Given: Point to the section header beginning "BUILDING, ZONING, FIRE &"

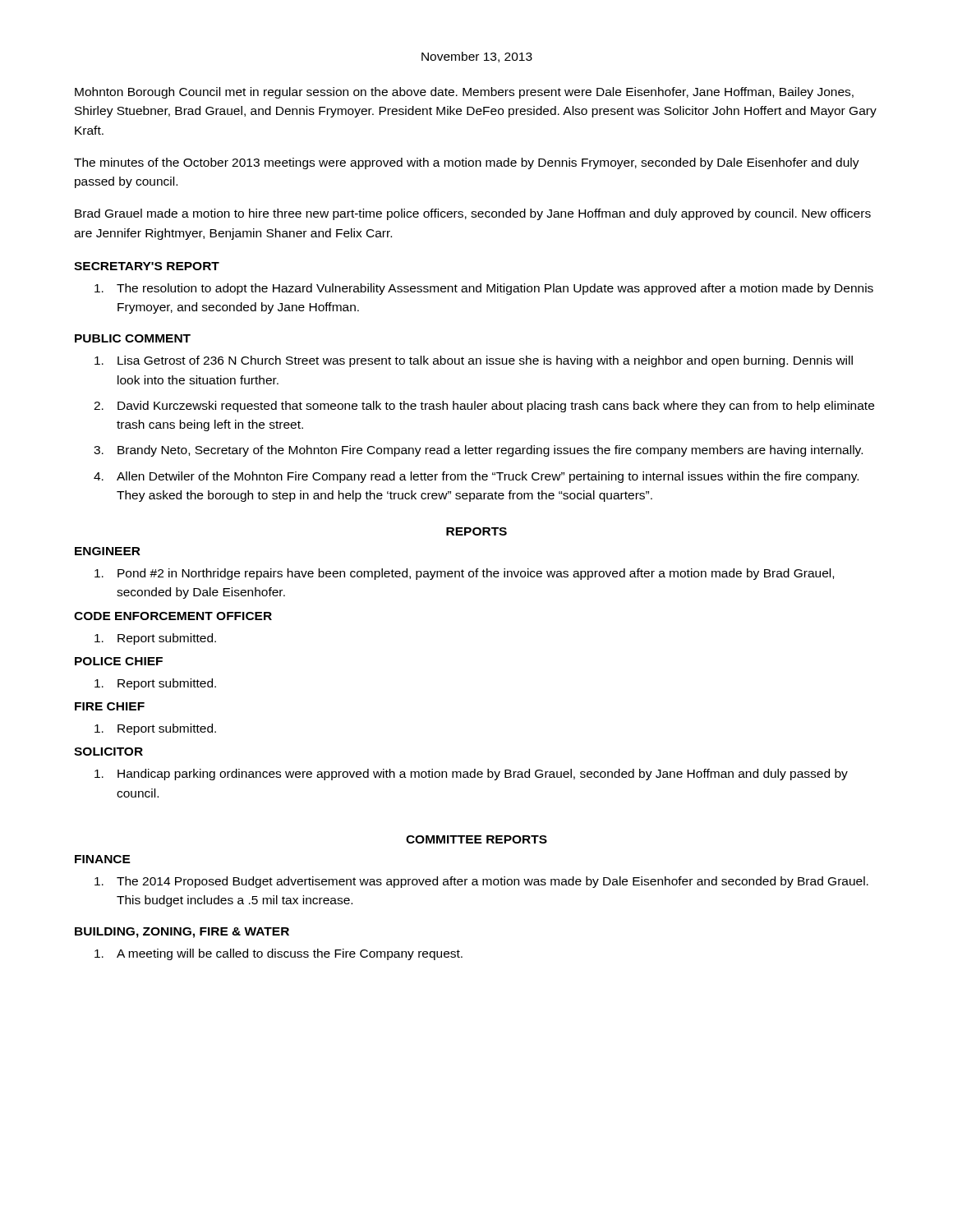Looking at the screenshot, I should [x=182, y=931].
